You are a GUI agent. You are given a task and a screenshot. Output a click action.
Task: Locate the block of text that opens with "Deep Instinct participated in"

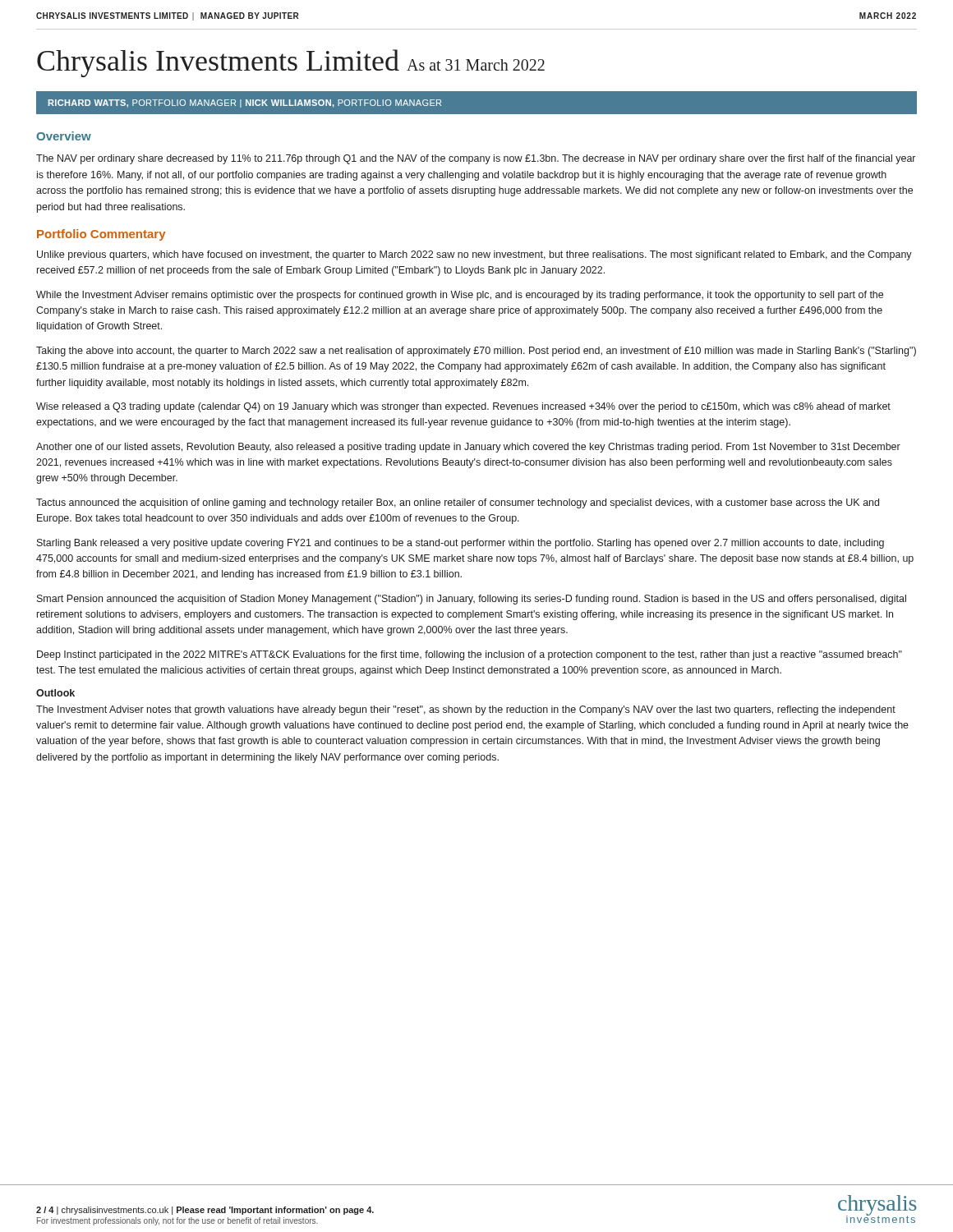469,662
